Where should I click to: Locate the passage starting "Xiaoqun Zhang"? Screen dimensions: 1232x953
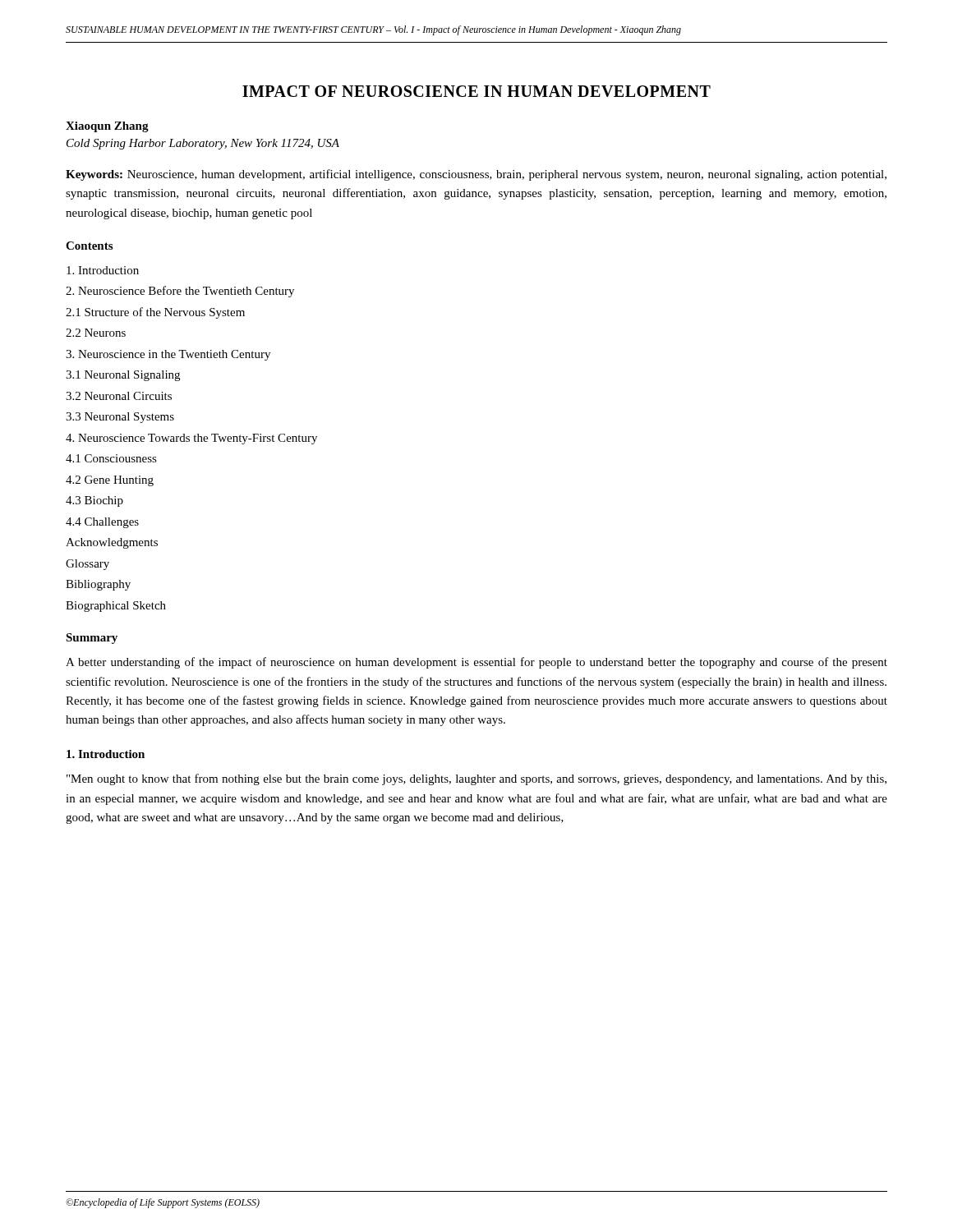click(x=107, y=126)
